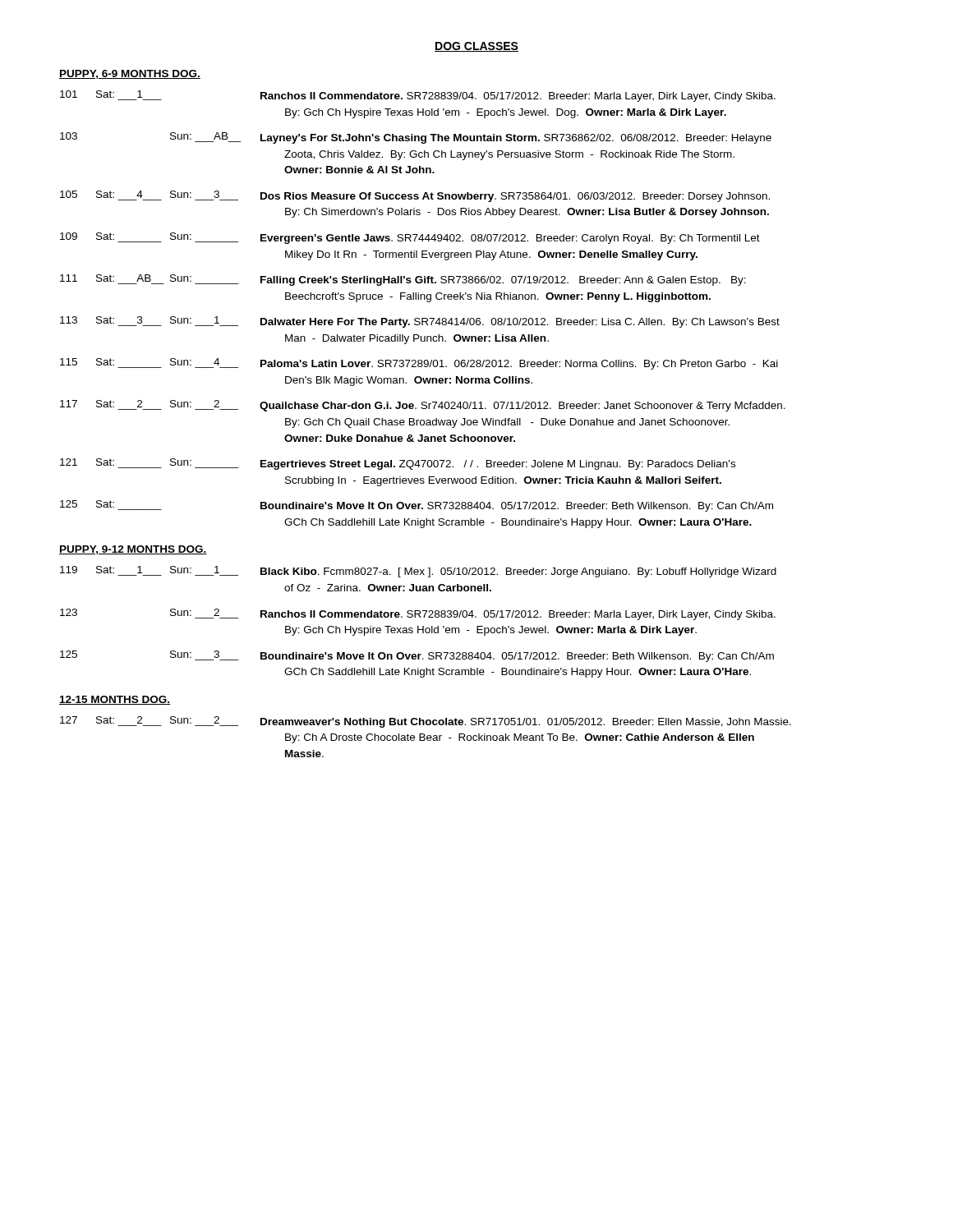Point to the region starting "101 Sat: ___1___ Ranchos II Commendatore. SR728839/04."
Image resolution: width=953 pixels, height=1232 pixels.
[476, 104]
